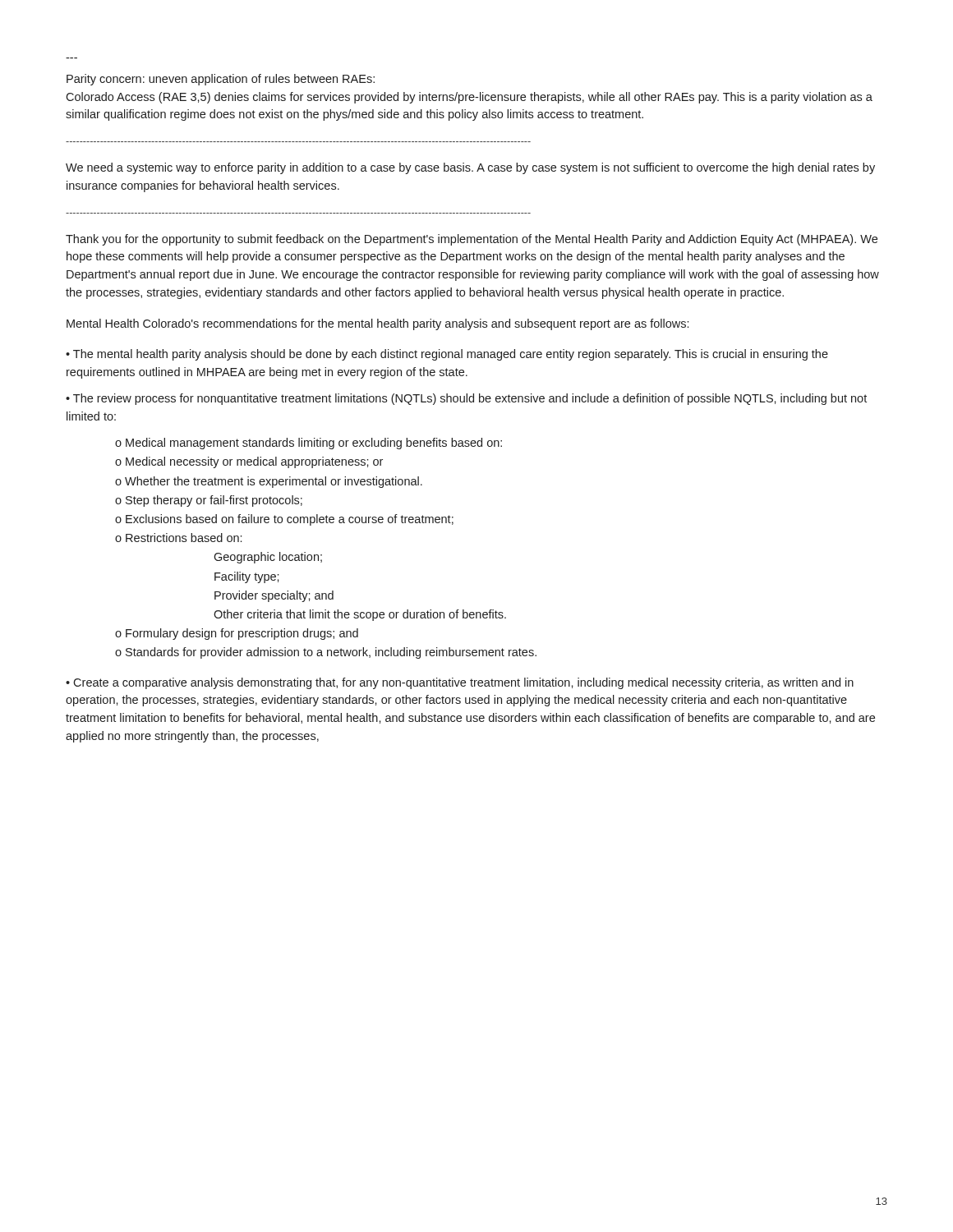Find the list item that reads "• The mental health parity"
Screen dimensions: 1232x953
coord(447,363)
